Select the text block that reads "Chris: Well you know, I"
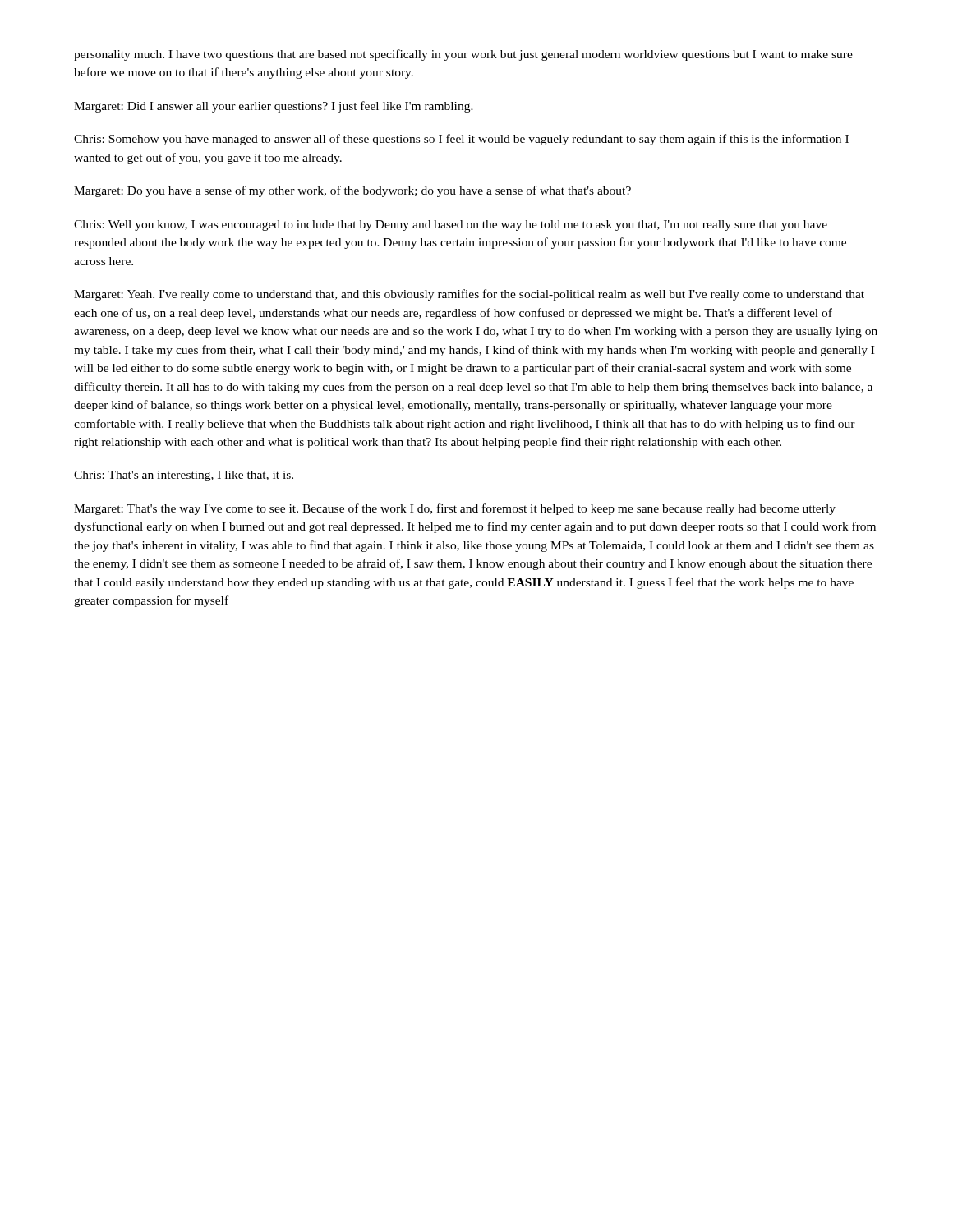Screen dimensions: 1232x953 click(x=460, y=242)
